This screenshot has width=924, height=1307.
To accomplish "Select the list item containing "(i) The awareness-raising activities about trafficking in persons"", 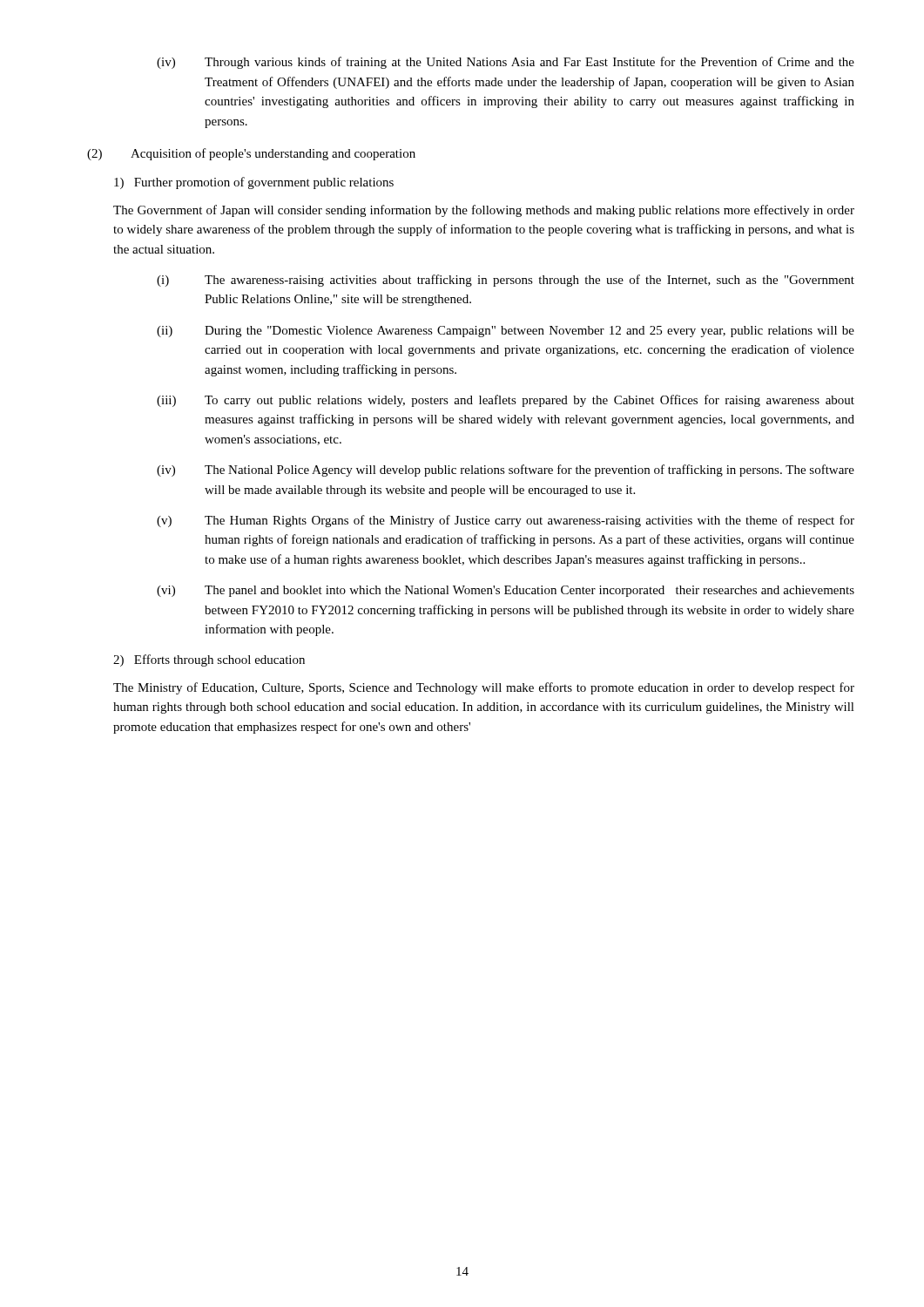I will point(506,290).
